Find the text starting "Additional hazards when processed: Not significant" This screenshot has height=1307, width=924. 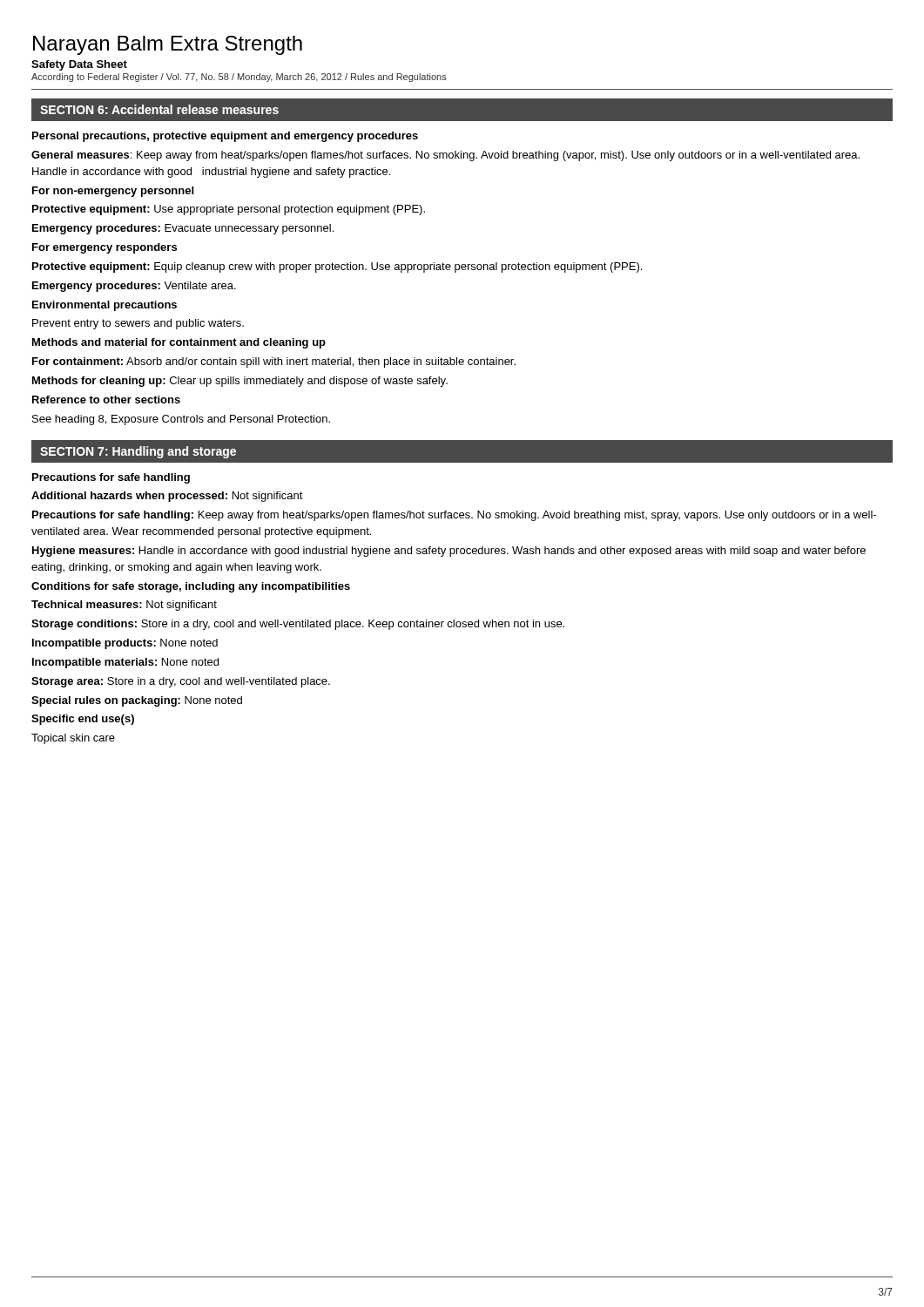coord(167,497)
